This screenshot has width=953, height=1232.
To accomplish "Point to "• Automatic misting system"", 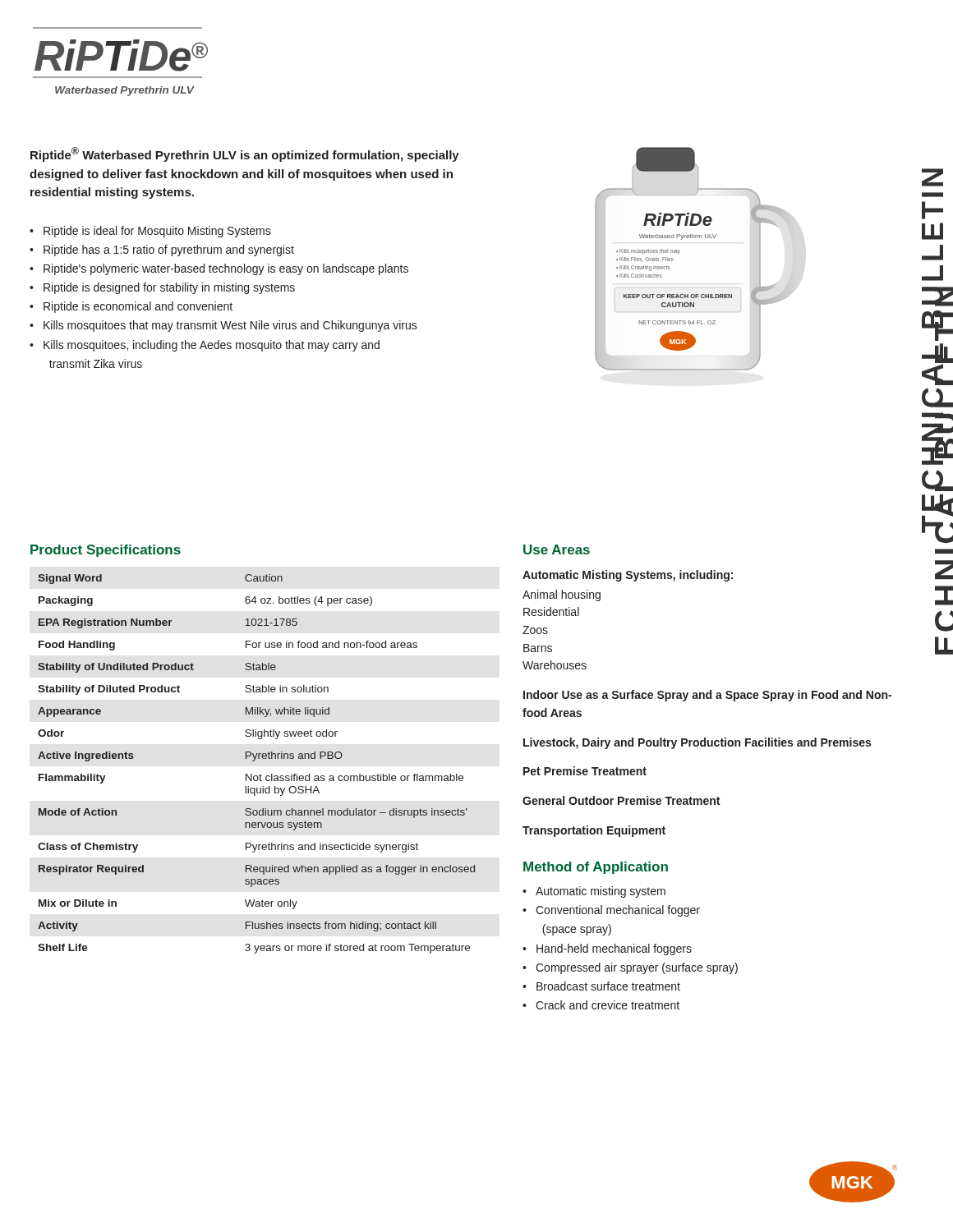I will [x=594, y=892].
